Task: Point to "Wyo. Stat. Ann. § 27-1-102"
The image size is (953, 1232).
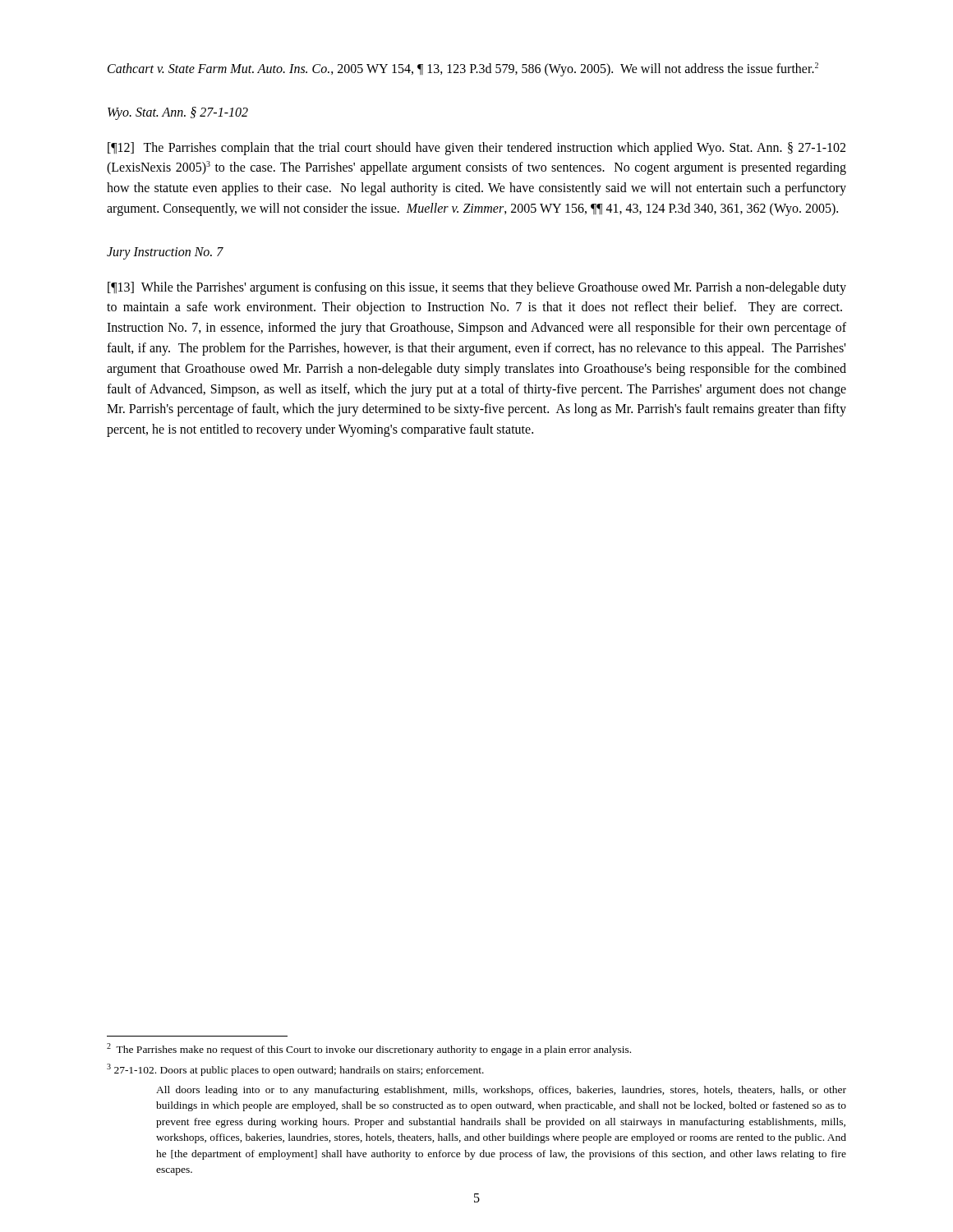Action: tap(178, 113)
